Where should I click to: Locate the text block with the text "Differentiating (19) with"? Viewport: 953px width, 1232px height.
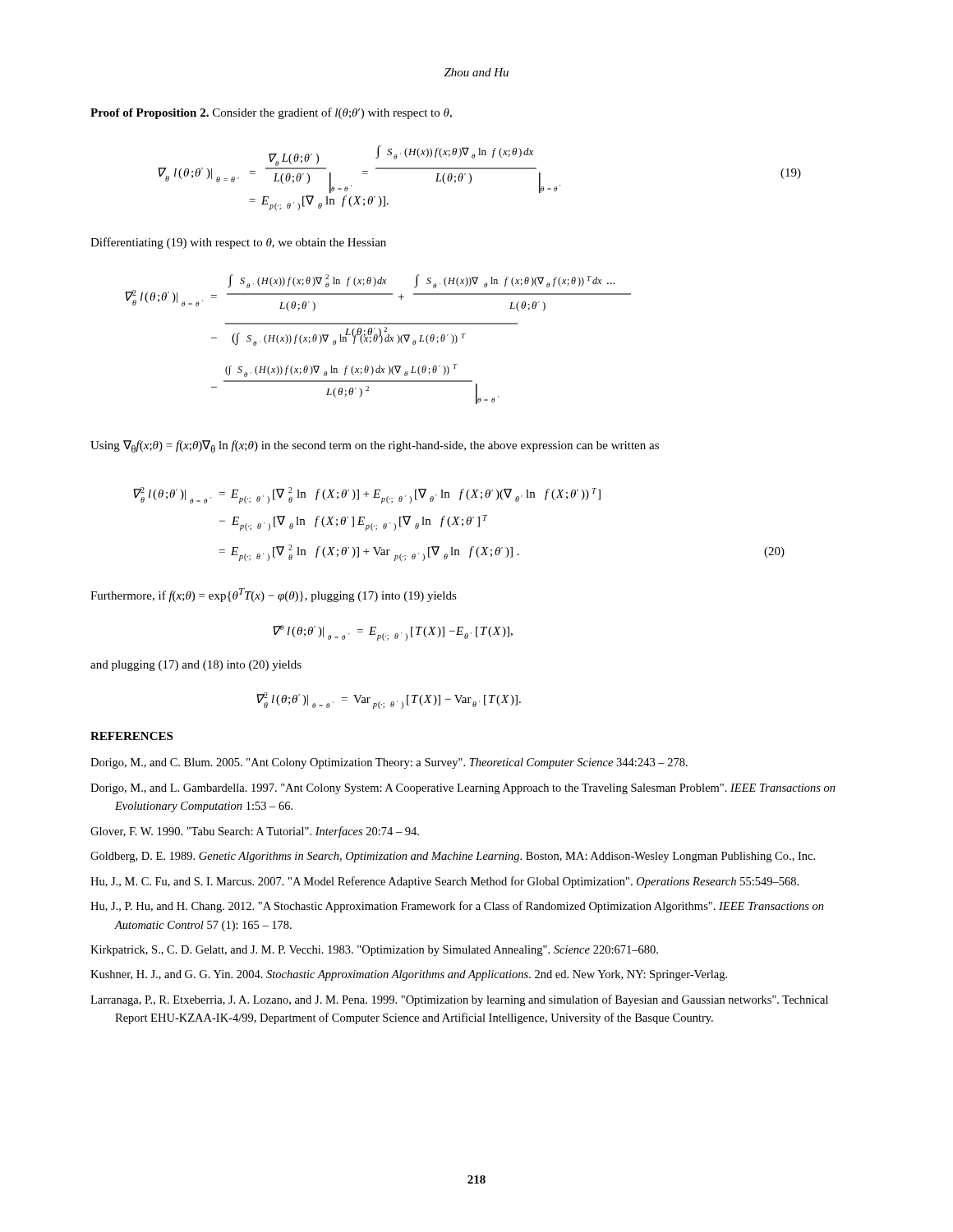pyautogui.click(x=238, y=242)
